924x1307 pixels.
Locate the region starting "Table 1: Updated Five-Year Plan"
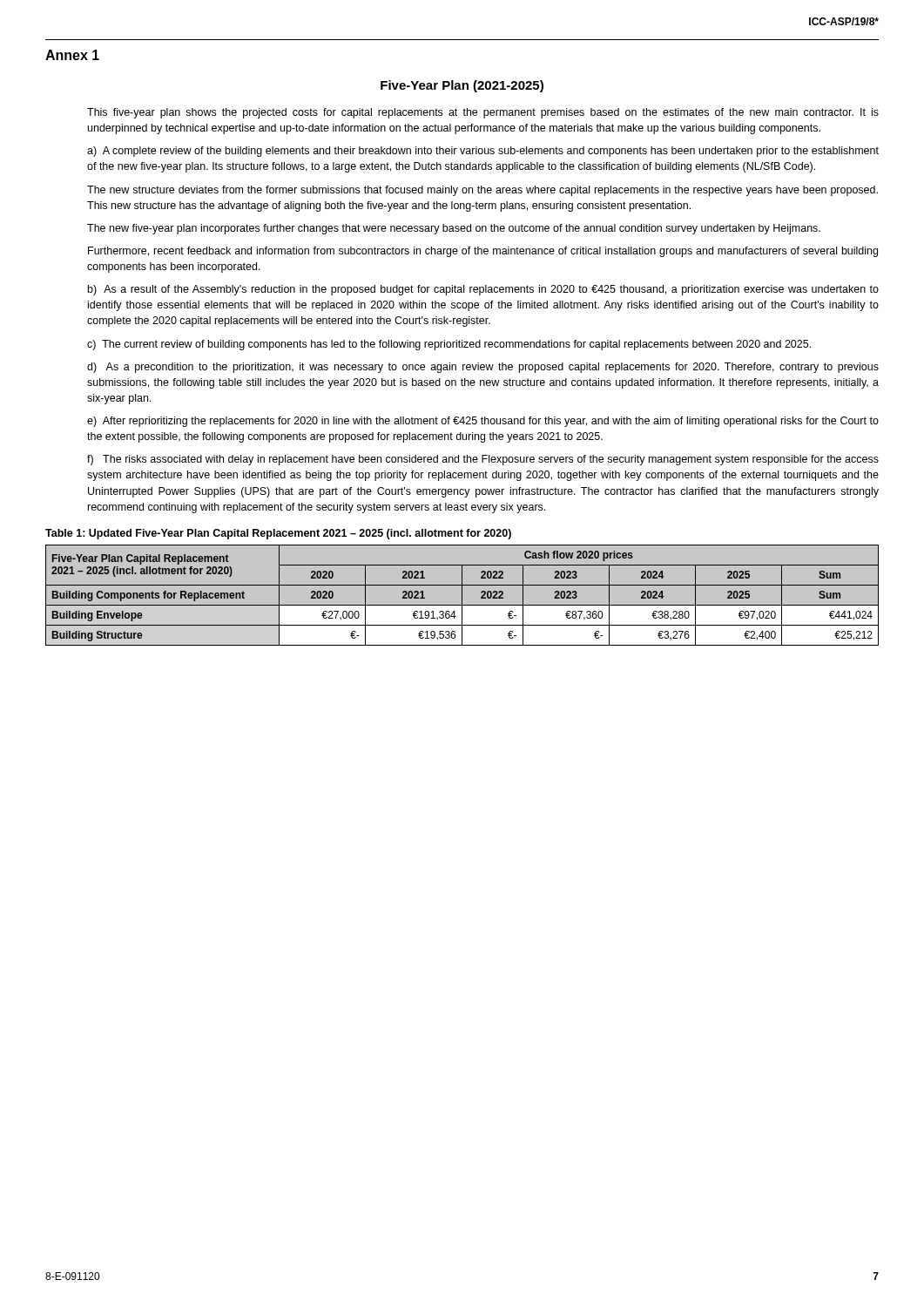point(278,533)
